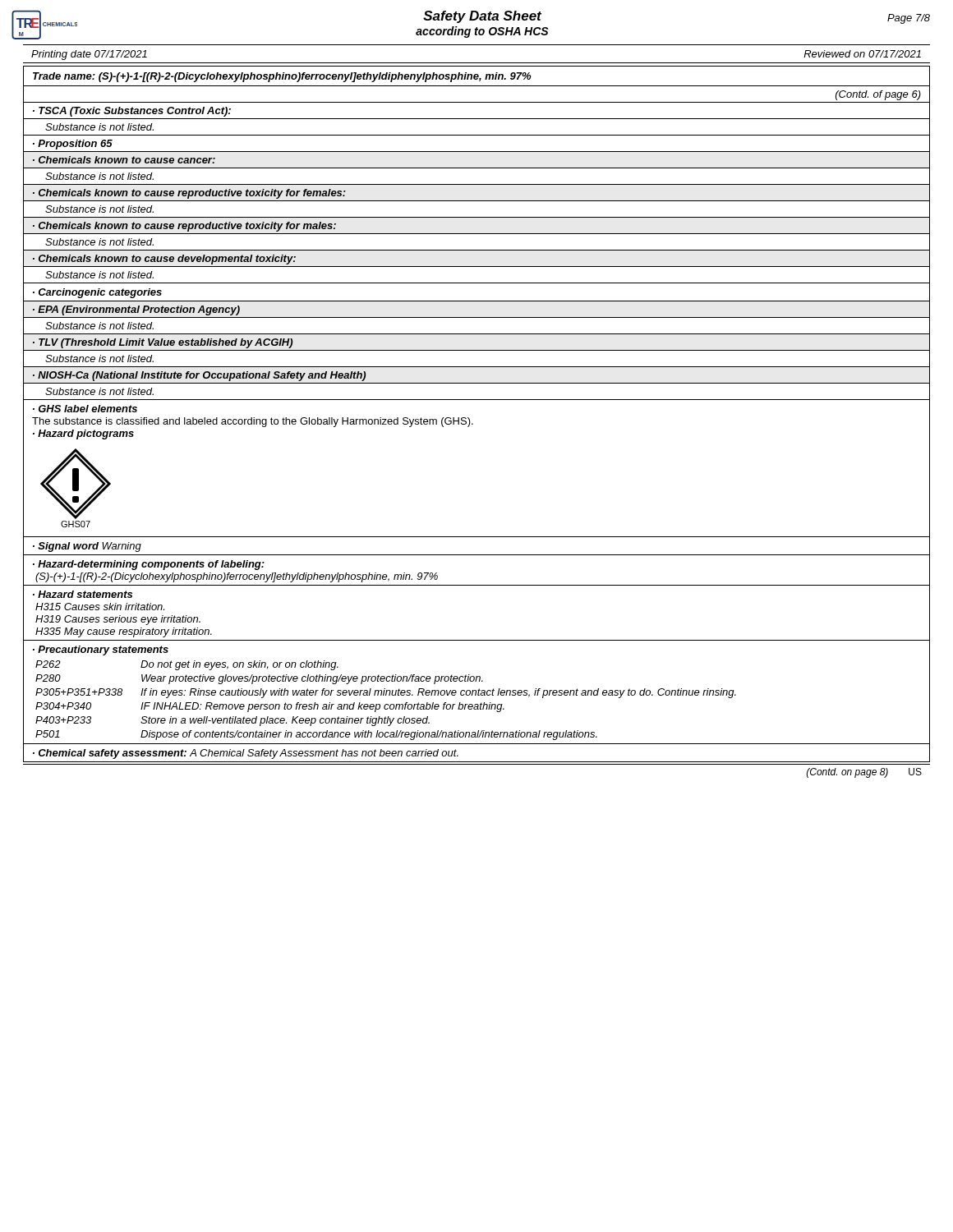
Task: Click where it says "· TSCA (Toxic Substances Control Act):"
Action: (x=132, y=111)
